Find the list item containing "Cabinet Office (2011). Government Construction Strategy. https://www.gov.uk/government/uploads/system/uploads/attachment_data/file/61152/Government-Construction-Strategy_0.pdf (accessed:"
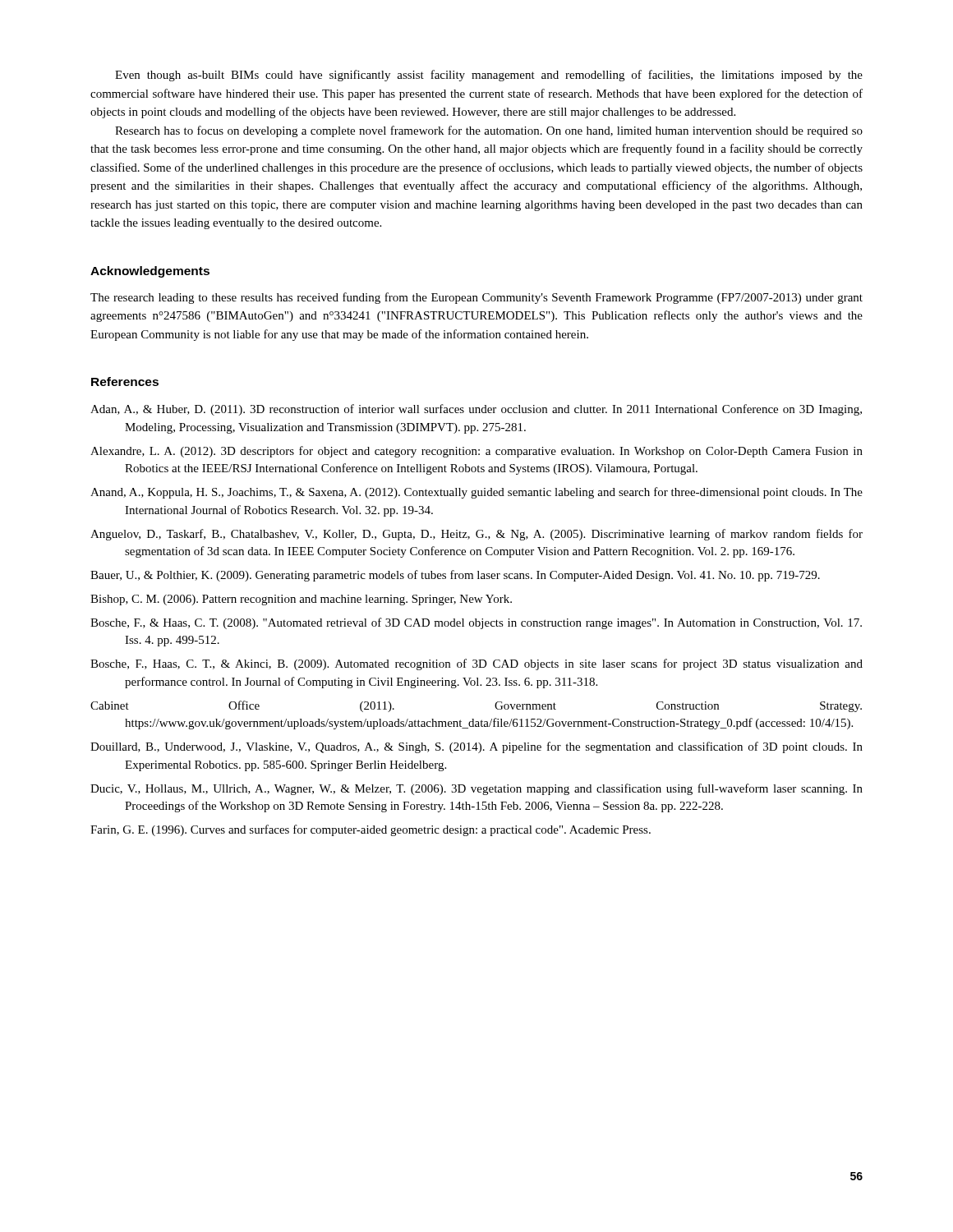Screen dimensions: 1232x953 click(x=476, y=714)
